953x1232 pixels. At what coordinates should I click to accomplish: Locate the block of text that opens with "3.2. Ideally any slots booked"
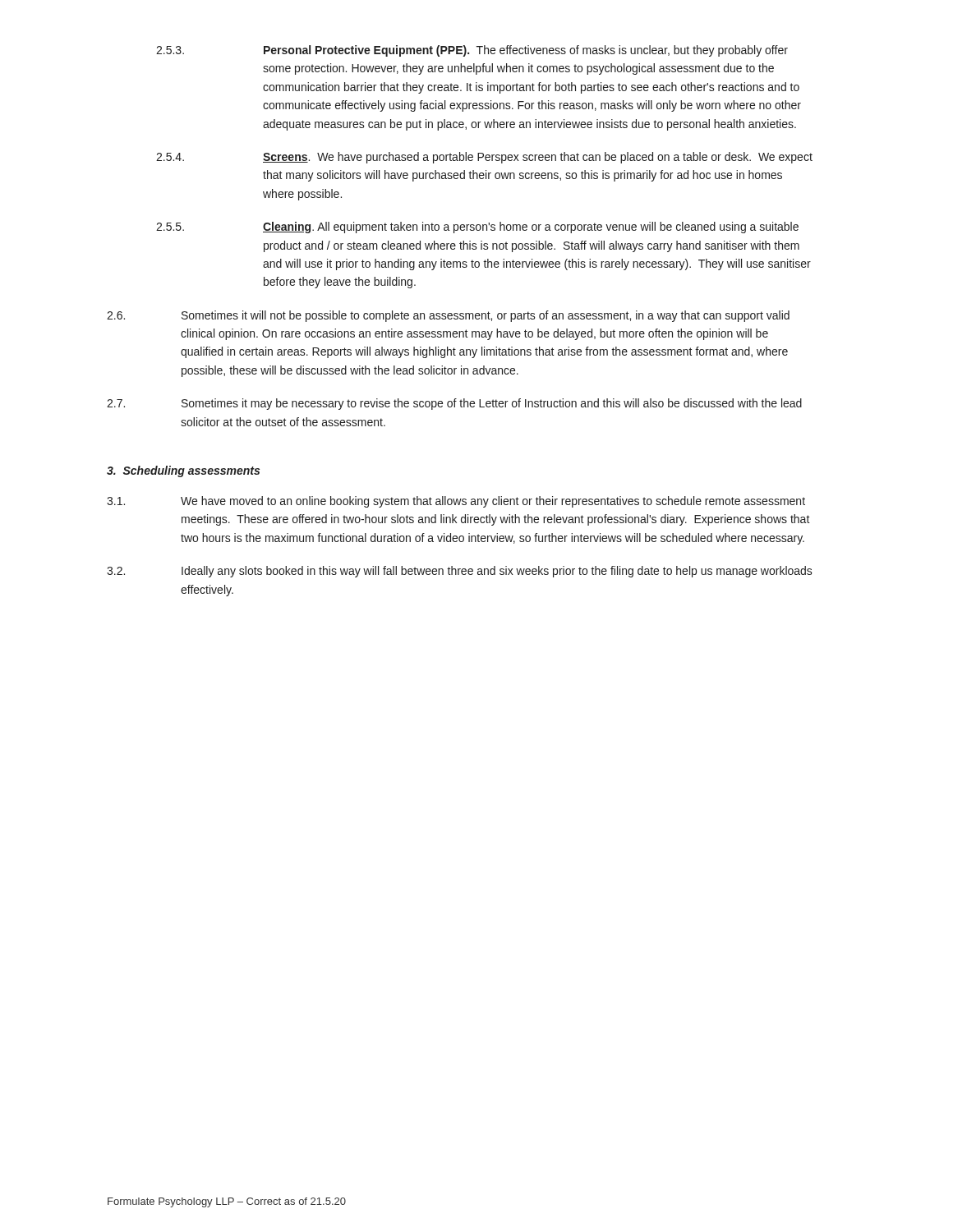460,580
